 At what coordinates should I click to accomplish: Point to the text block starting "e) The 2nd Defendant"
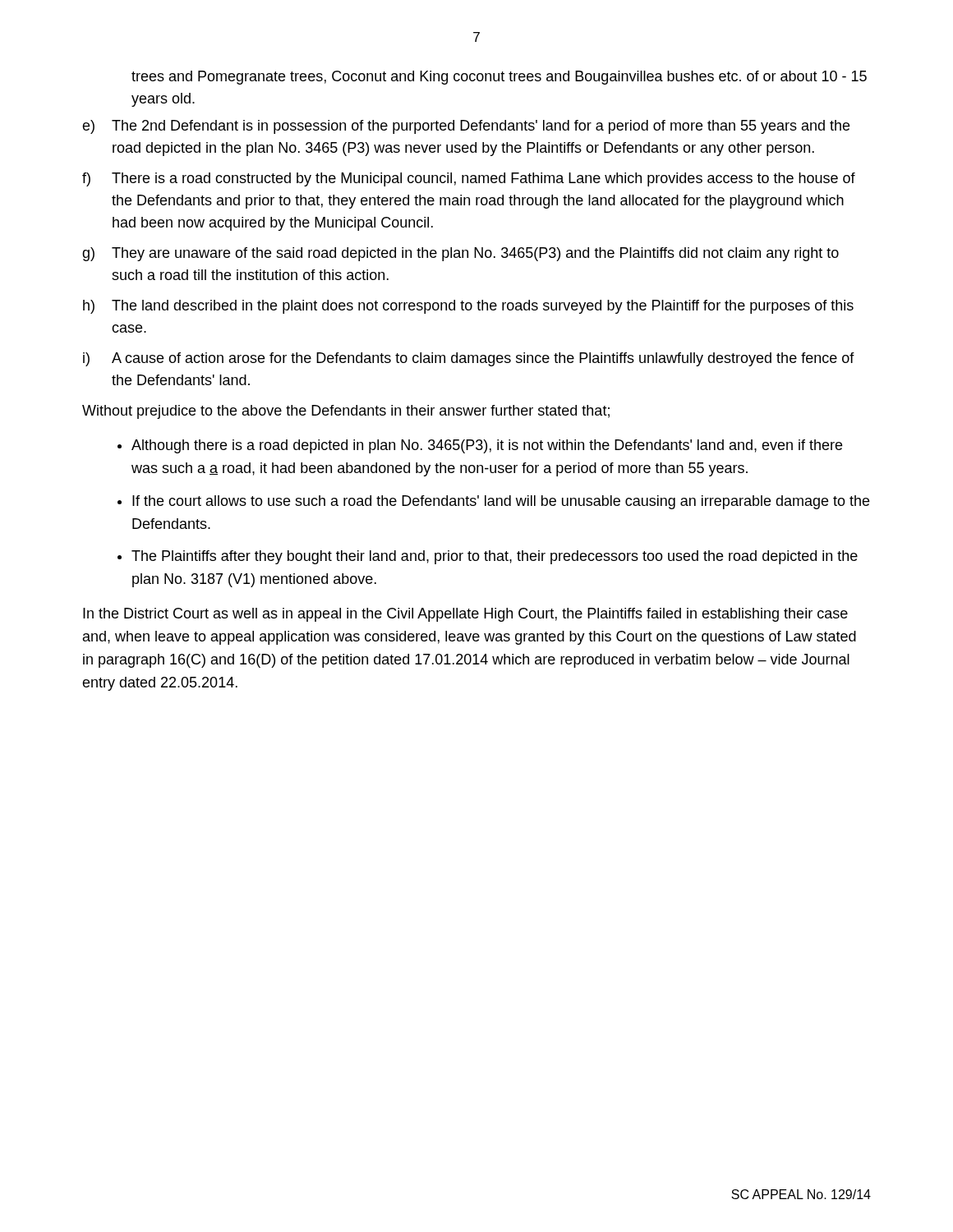(x=476, y=137)
